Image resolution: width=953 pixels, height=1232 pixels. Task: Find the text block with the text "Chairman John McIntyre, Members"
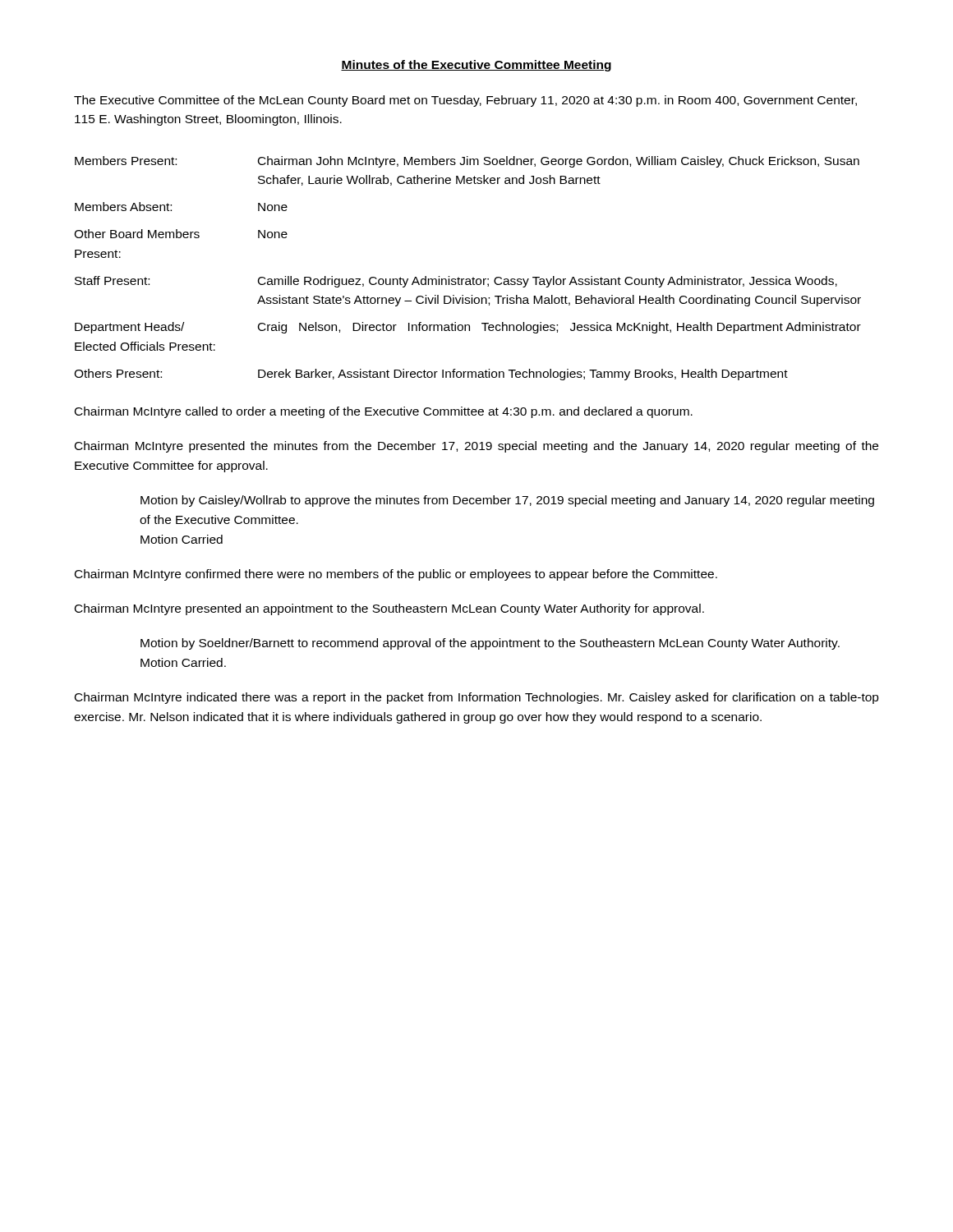tap(559, 170)
